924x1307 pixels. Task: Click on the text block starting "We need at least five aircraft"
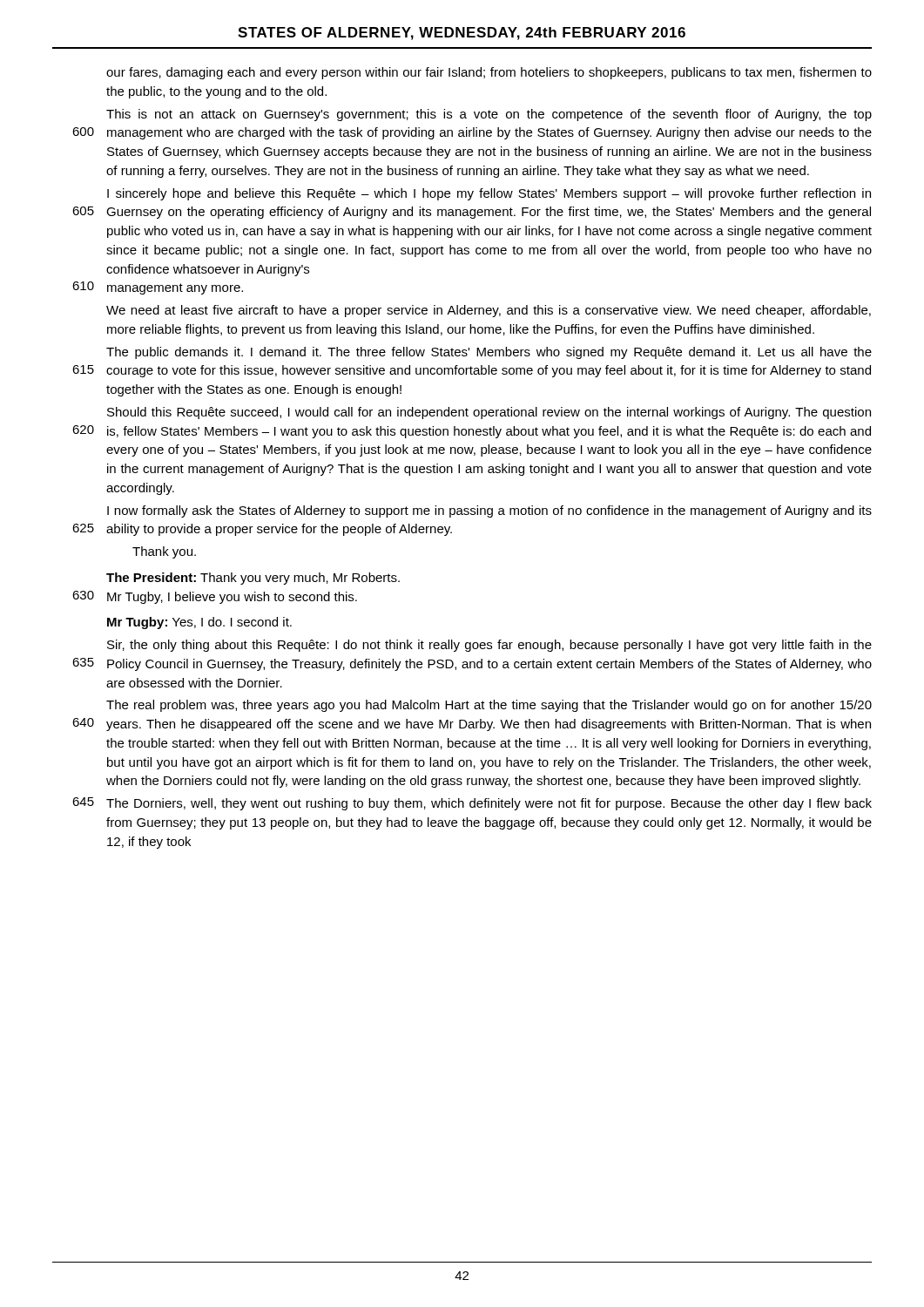[462, 320]
